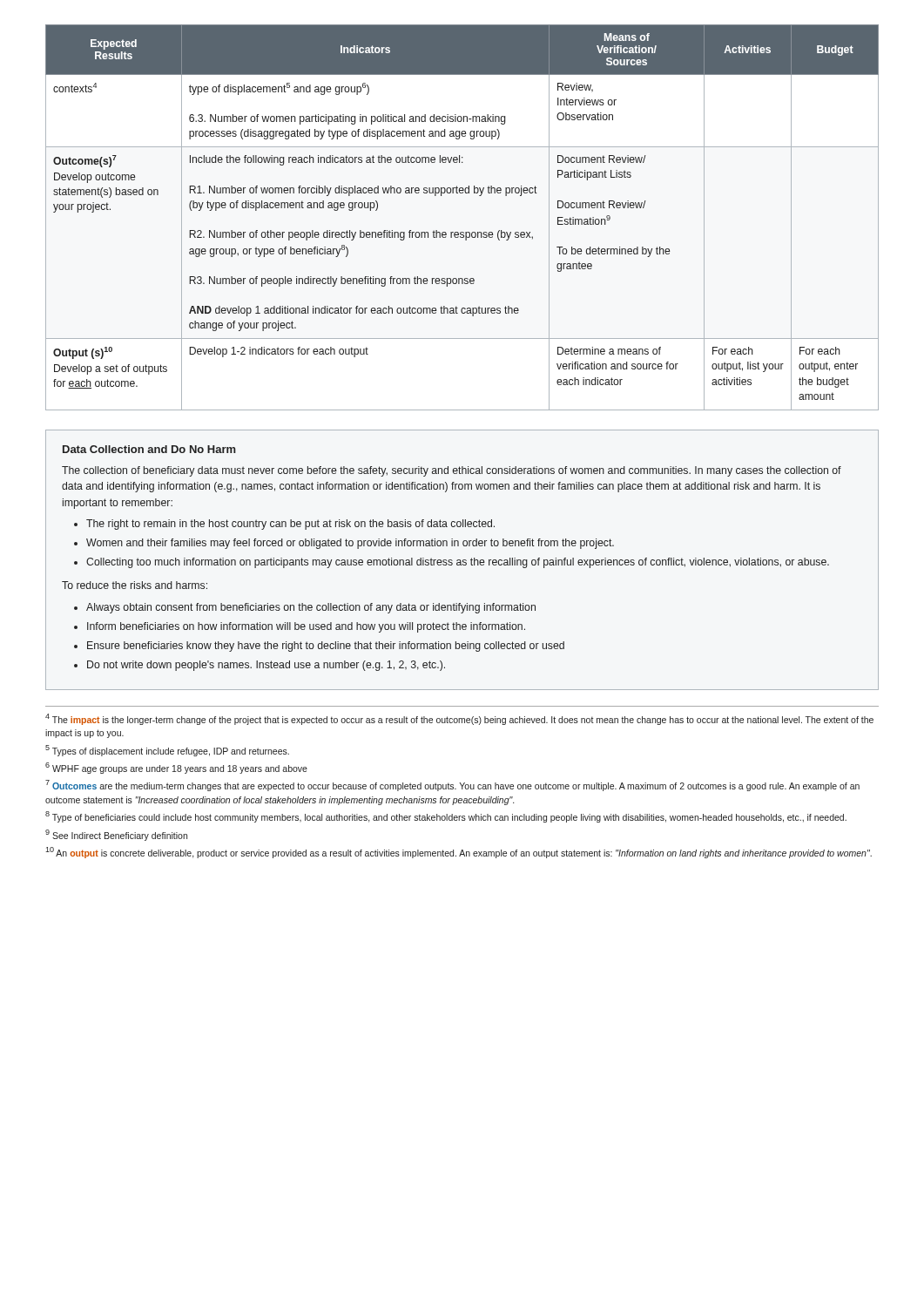Find the footnote that reads "4 The impact is"
924x1307 pixels.
[460, 725]
